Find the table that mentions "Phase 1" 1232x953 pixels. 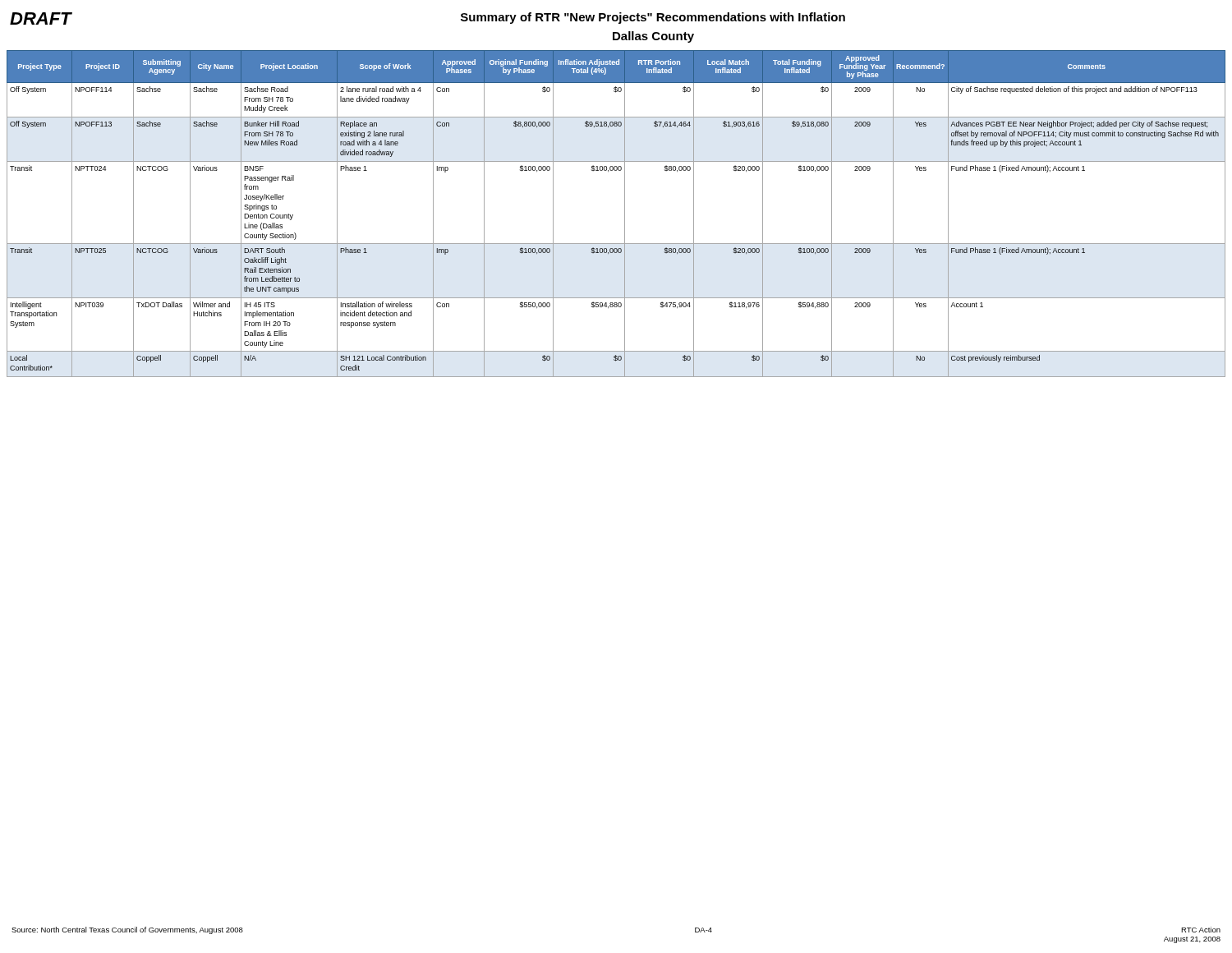616,213
